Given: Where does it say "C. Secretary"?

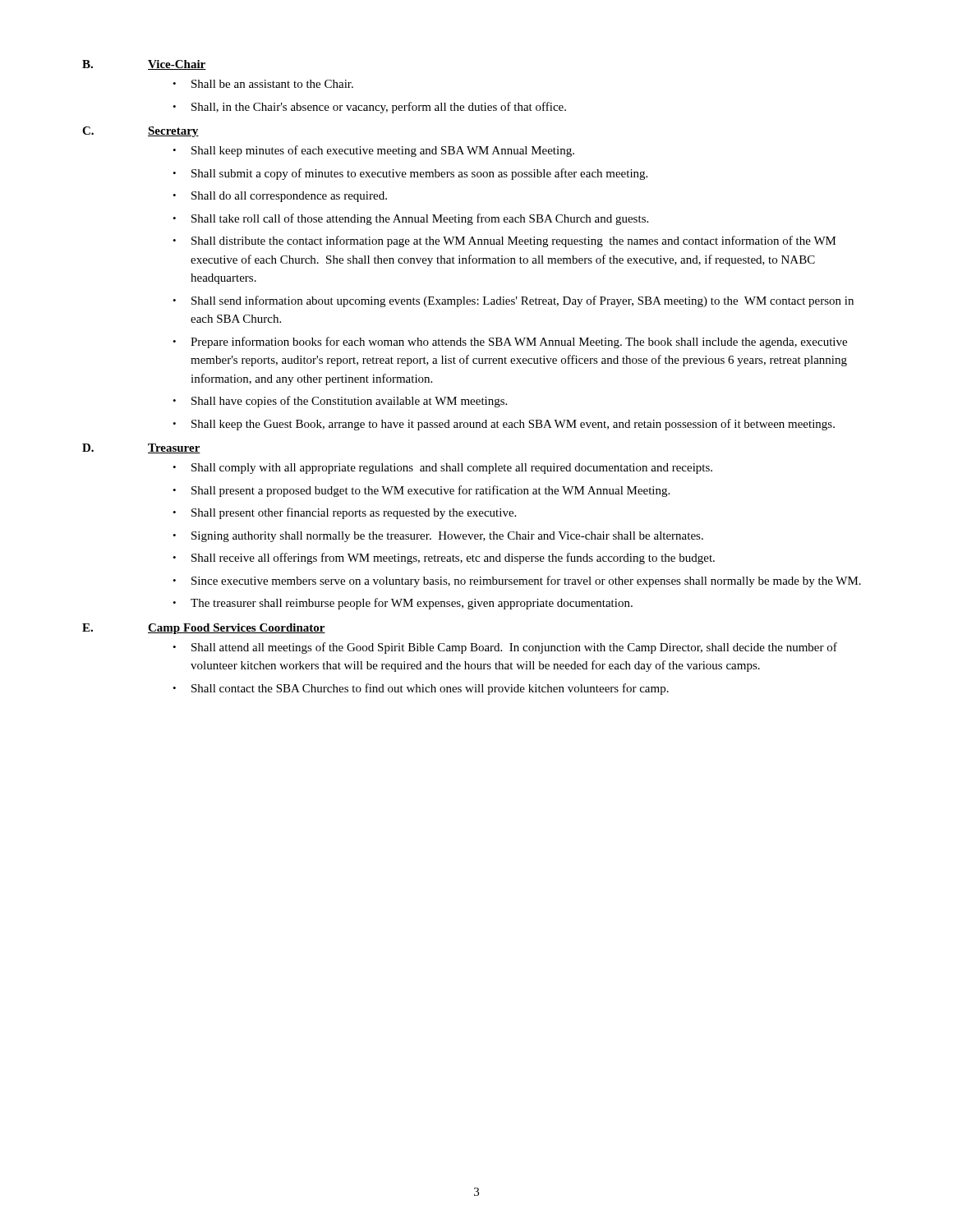Looking at the screenshot, I should (140, 131).
